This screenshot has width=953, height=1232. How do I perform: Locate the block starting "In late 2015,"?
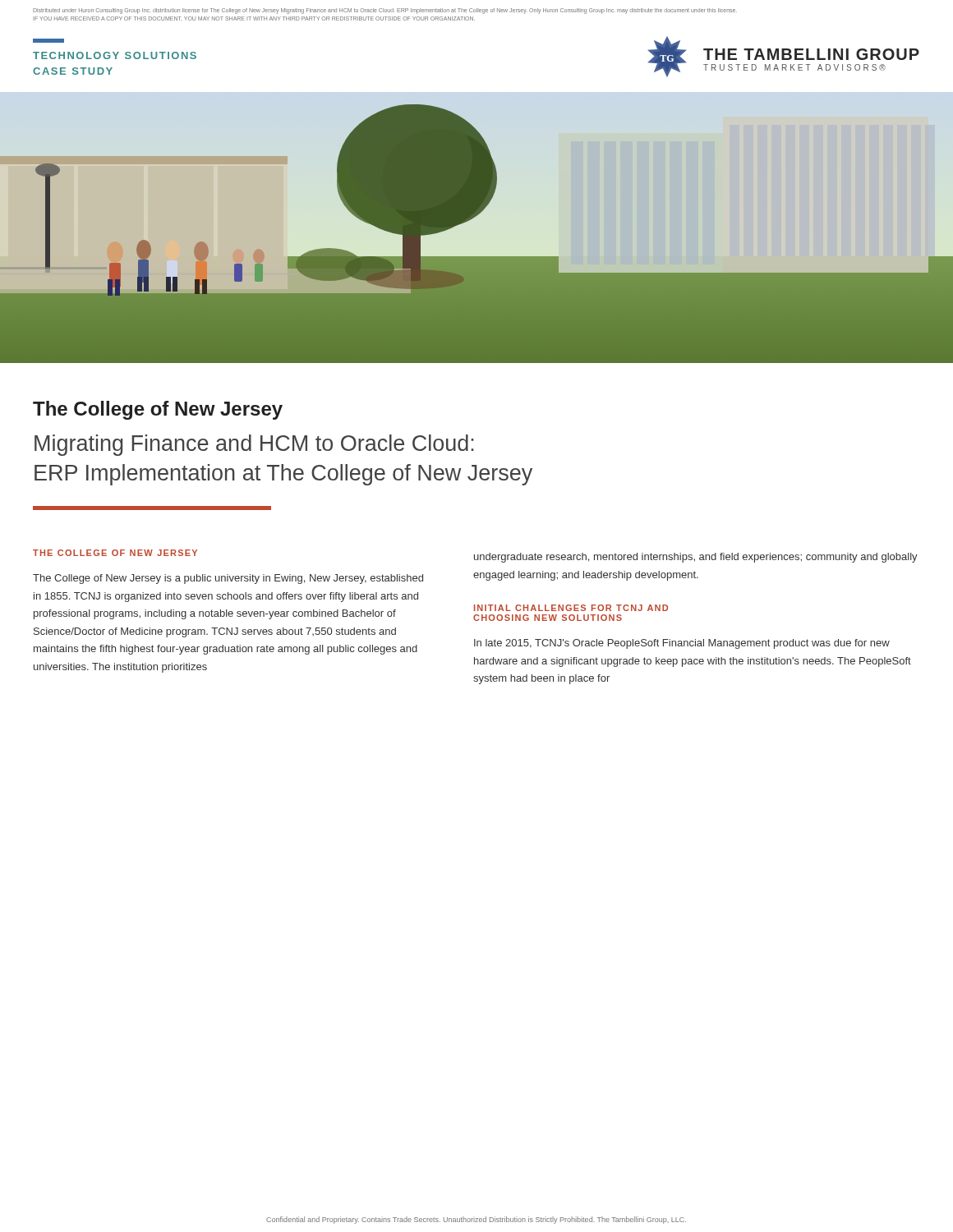point(692,661)
